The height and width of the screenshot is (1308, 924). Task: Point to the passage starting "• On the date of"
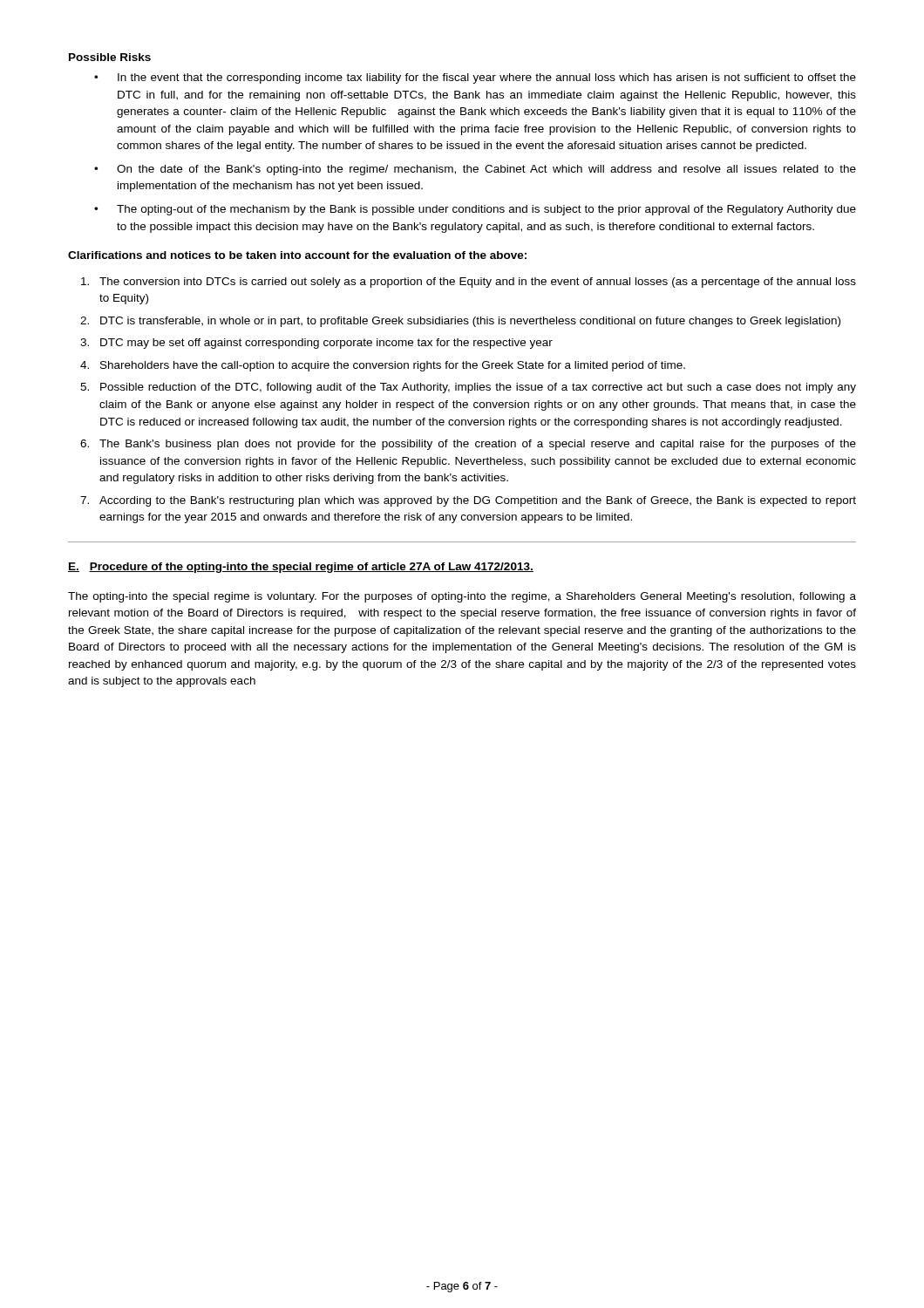[475, 177]
